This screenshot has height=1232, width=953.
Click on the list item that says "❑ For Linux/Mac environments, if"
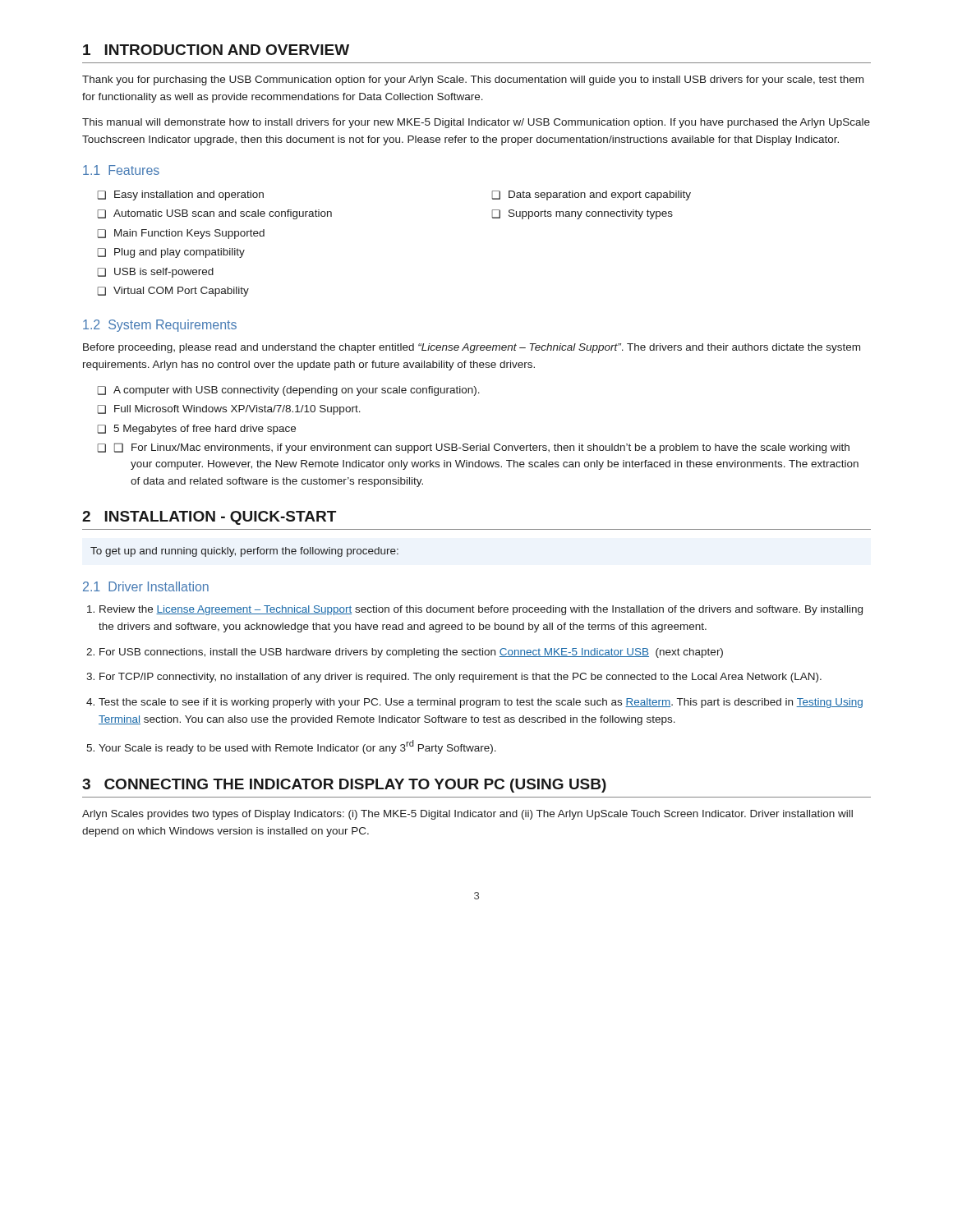pyautogui.click(x=492, y=464)
